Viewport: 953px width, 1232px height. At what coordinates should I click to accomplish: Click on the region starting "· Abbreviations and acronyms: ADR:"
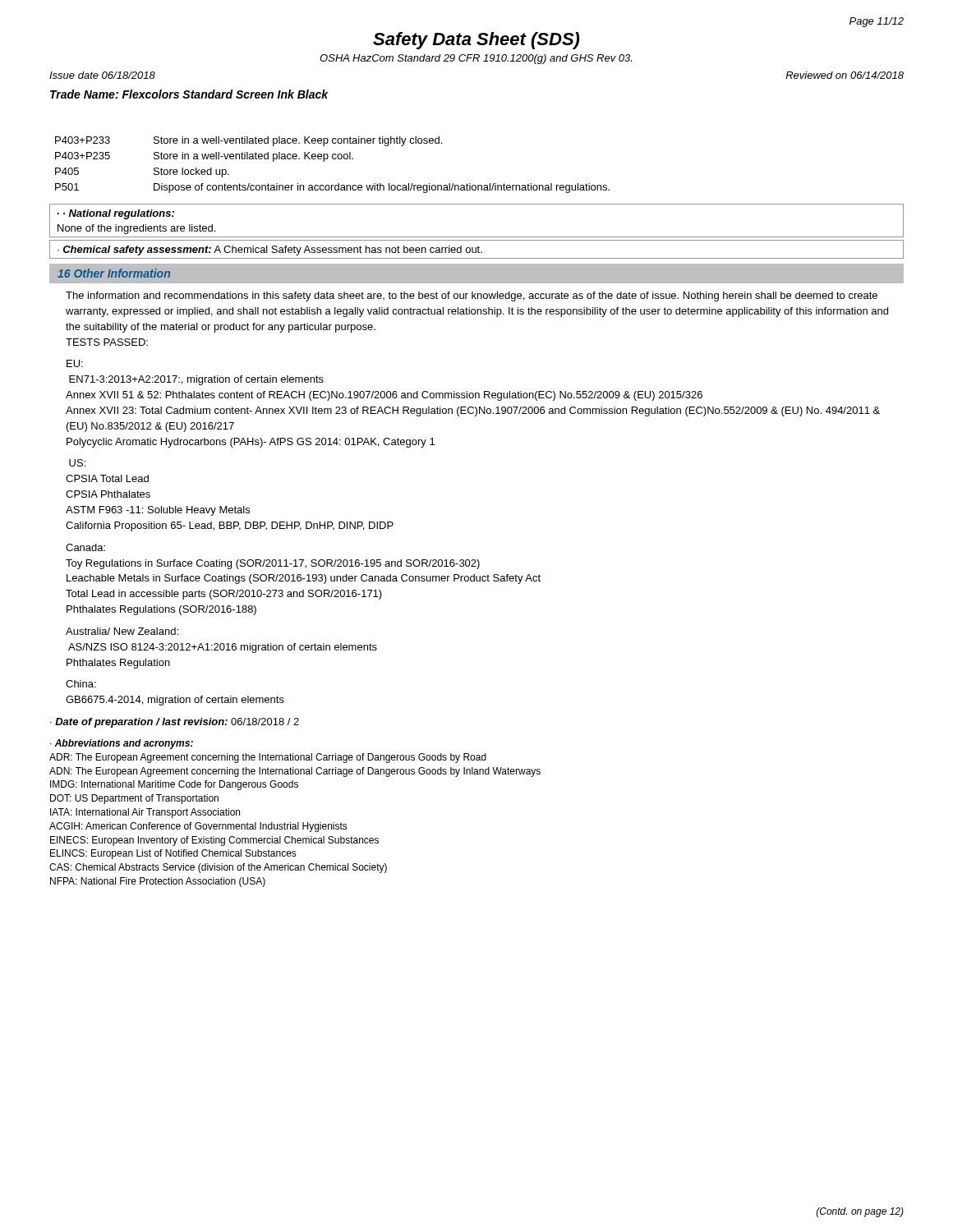(x=295, y=812)
